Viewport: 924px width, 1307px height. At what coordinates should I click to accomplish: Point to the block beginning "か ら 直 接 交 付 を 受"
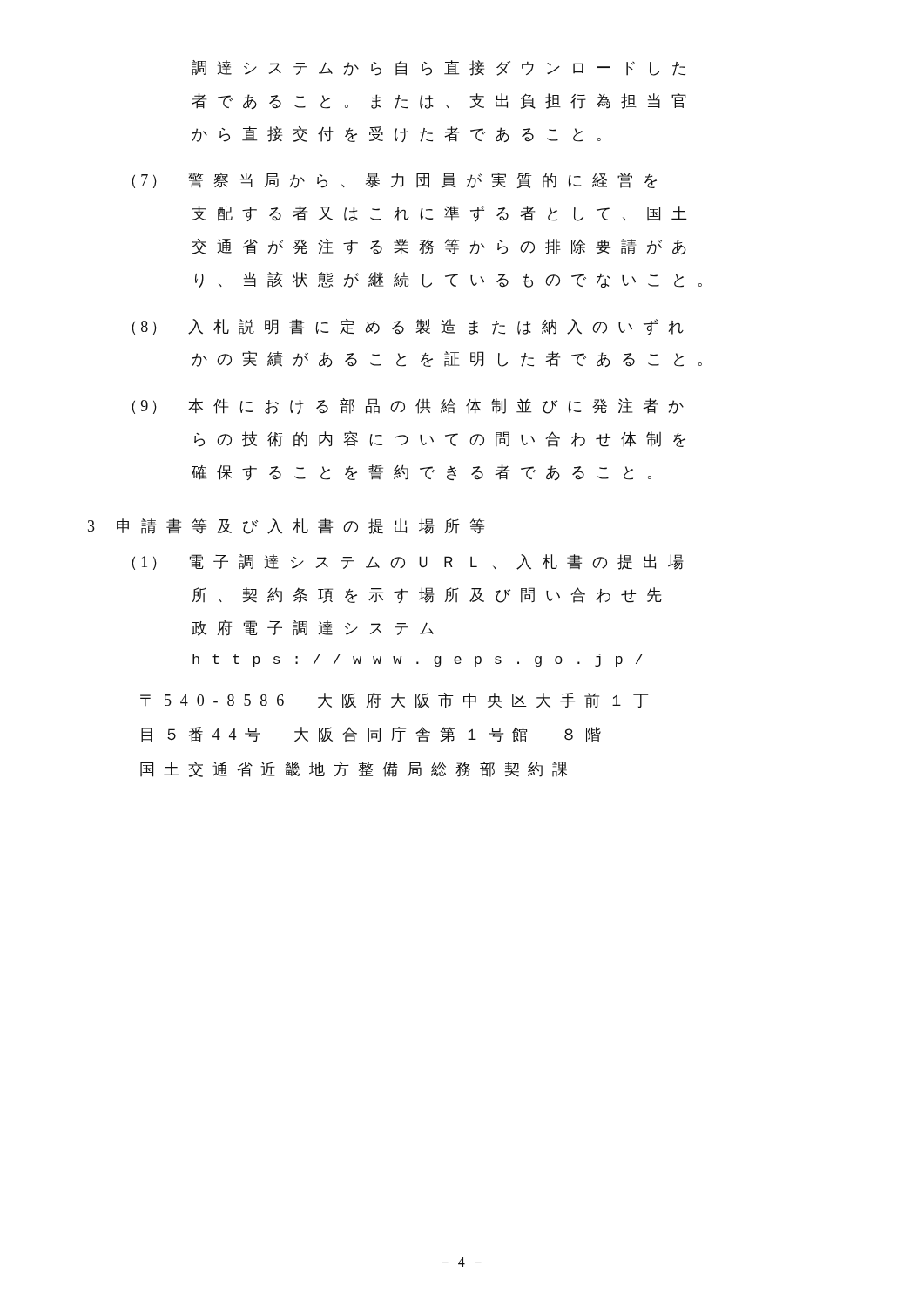(x=403, y=134)
